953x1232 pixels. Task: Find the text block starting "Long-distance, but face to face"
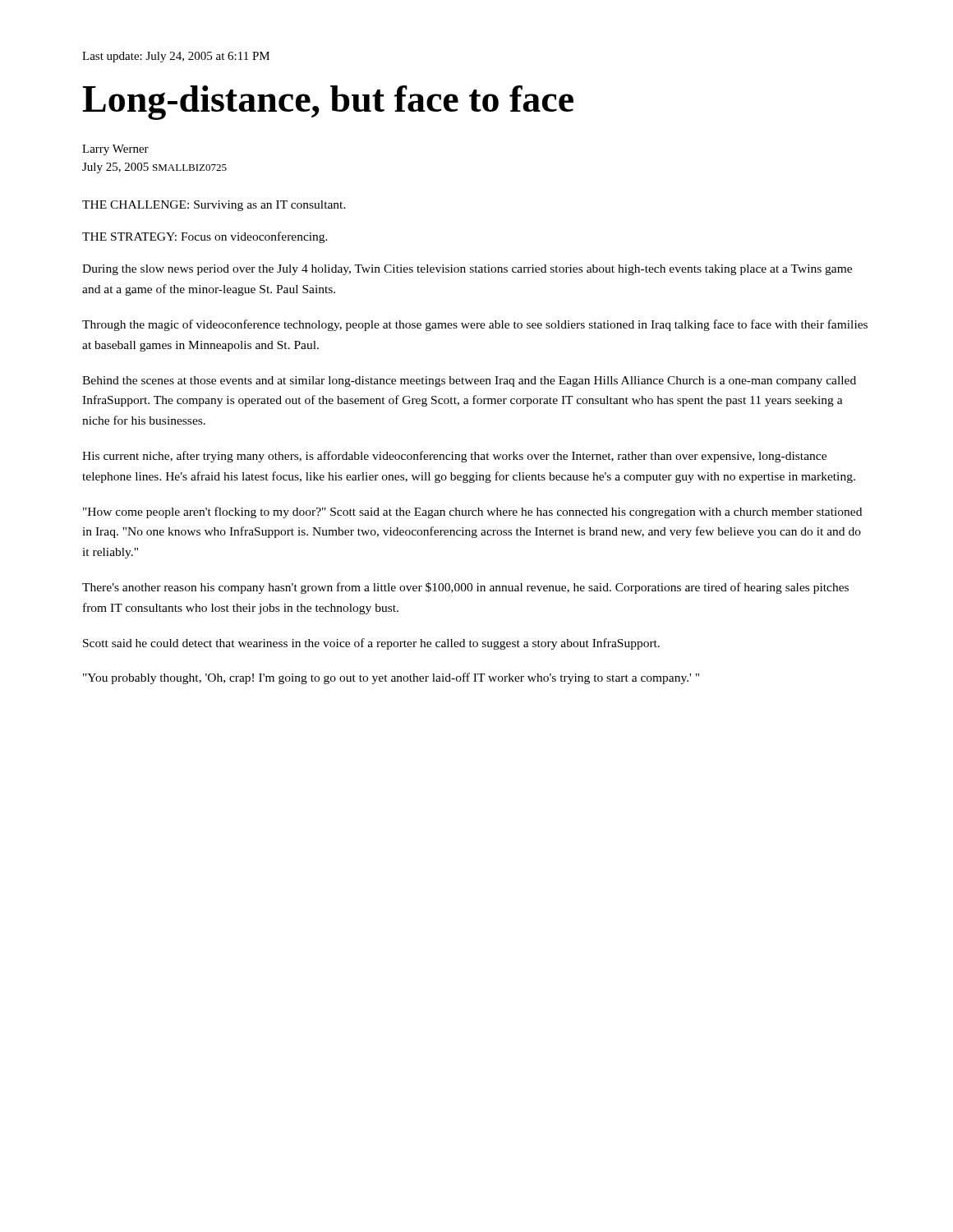coord(328,99)
